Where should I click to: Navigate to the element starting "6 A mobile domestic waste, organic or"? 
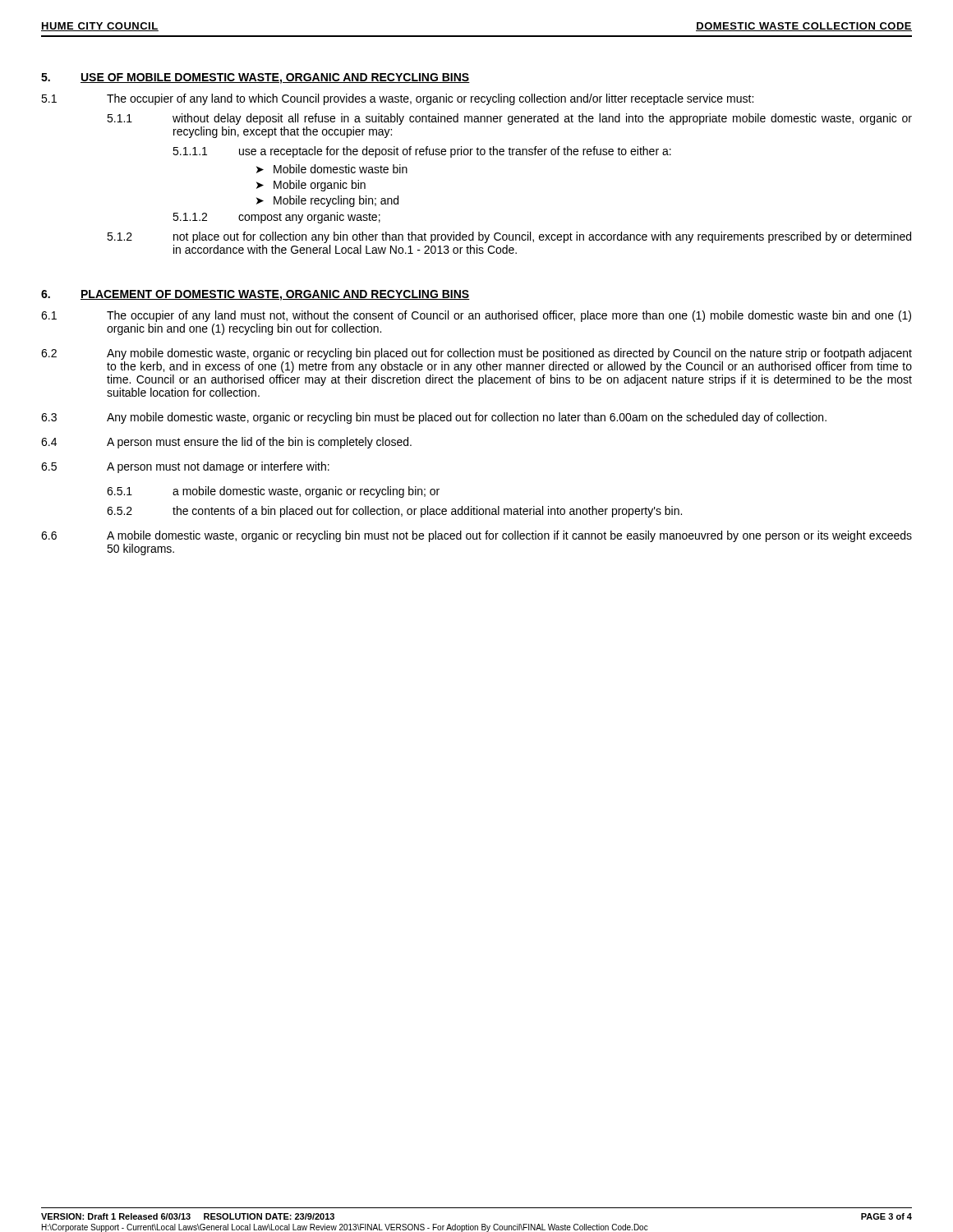coord(476,542)
